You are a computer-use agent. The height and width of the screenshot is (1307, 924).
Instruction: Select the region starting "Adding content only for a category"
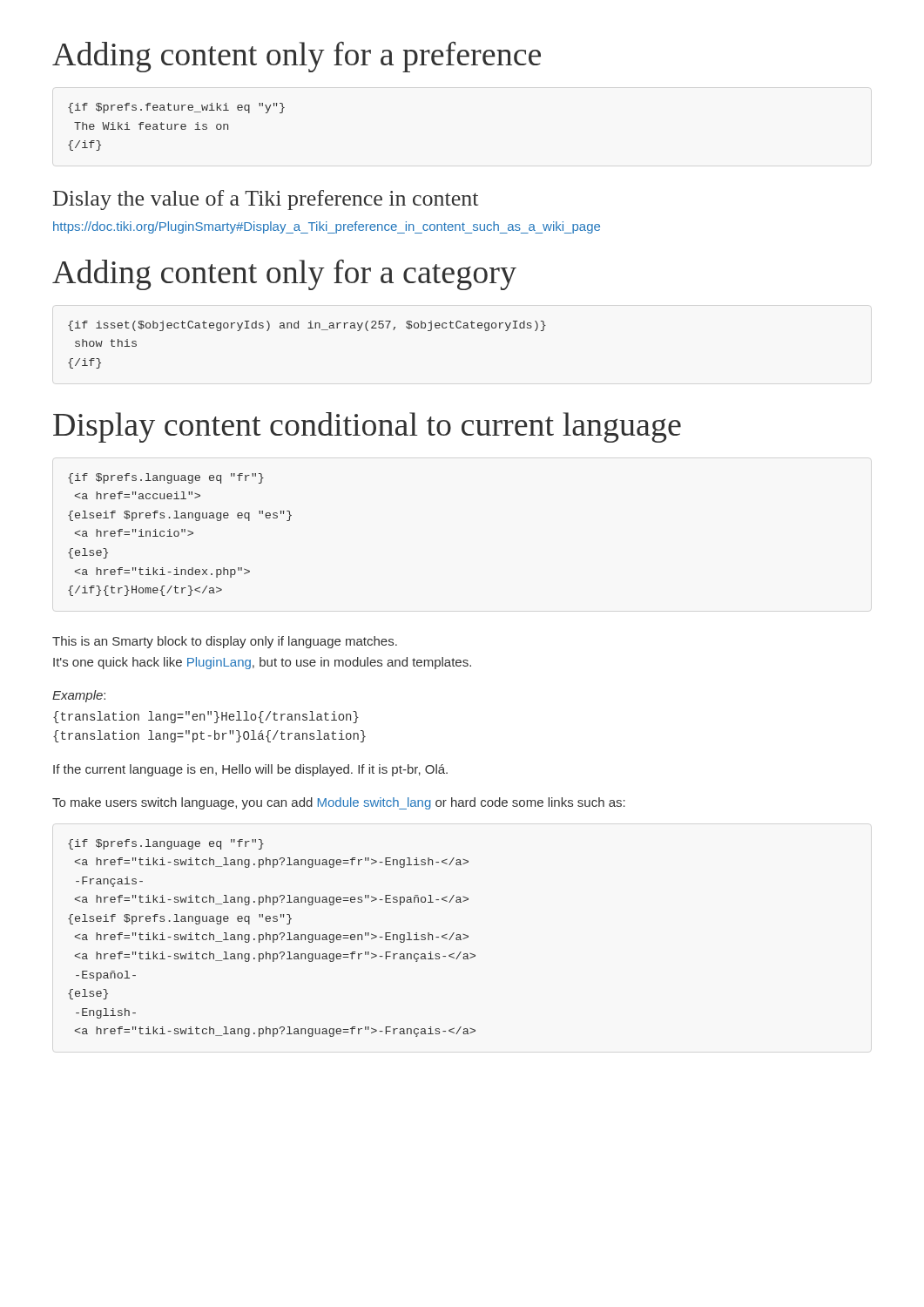click(462, 272)
